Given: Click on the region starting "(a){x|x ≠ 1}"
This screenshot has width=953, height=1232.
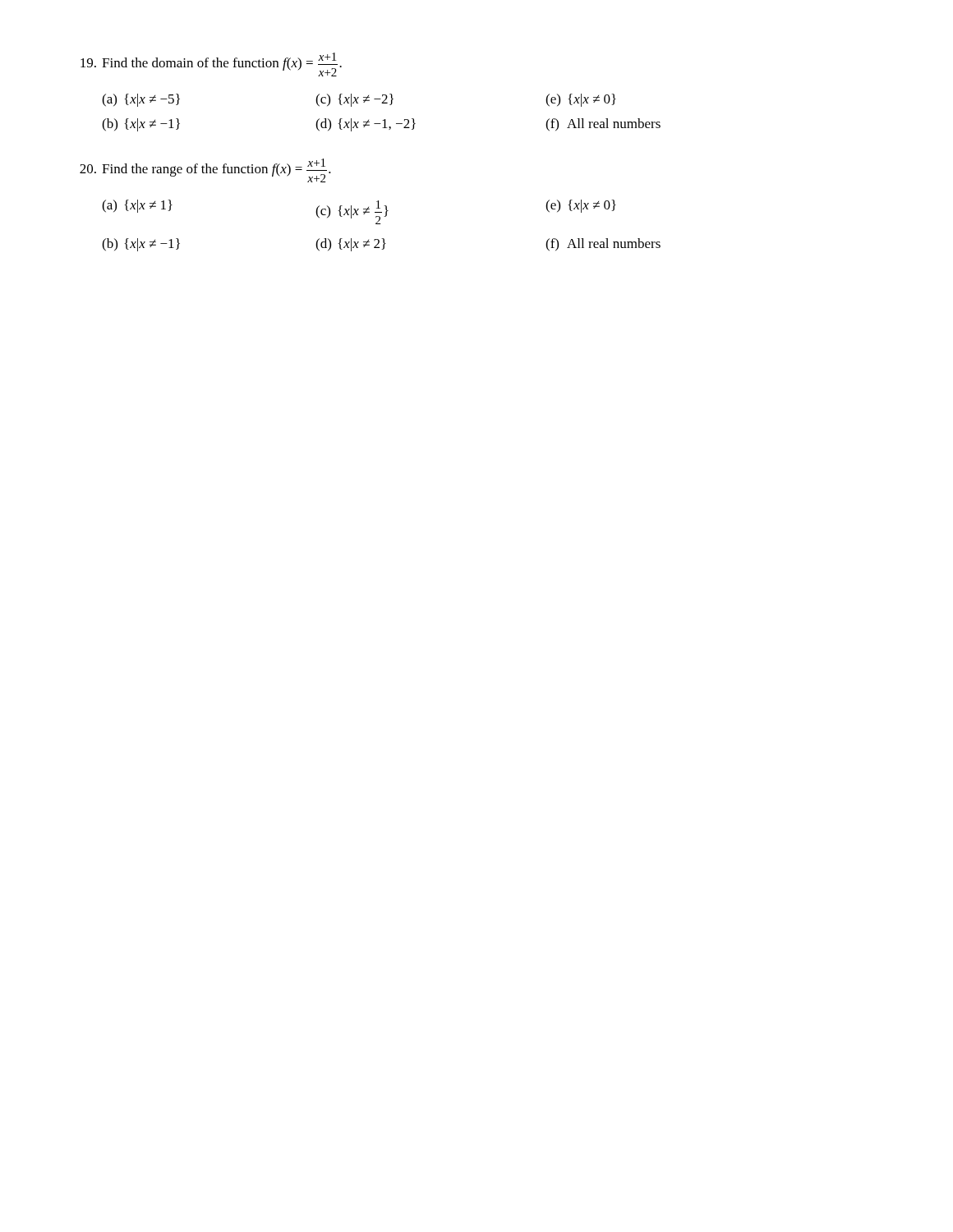Looking at the screenshot, I should click(138, 205).
